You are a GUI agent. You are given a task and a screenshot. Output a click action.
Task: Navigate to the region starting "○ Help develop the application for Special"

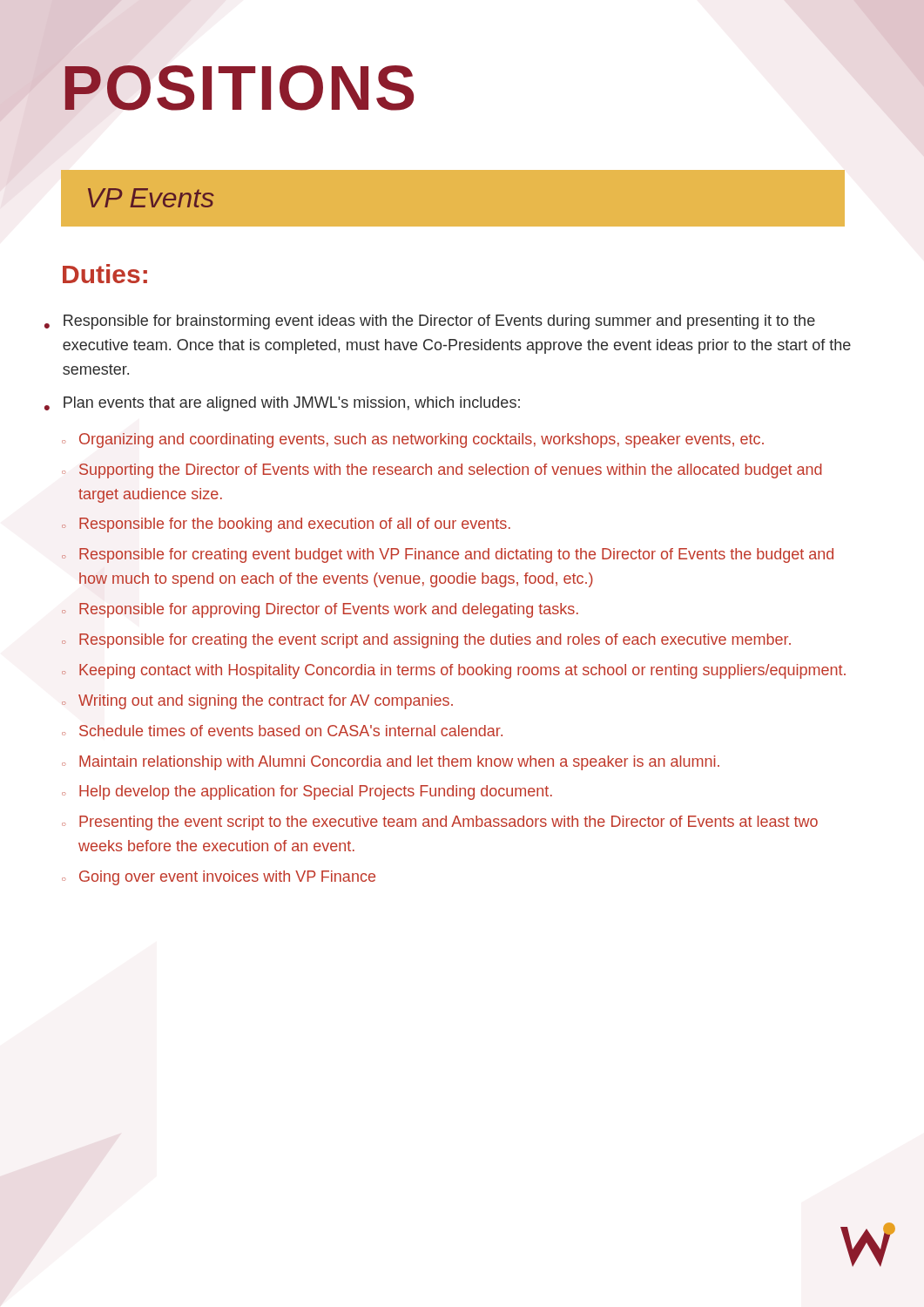pyautogui.click(x=307, y=792)
